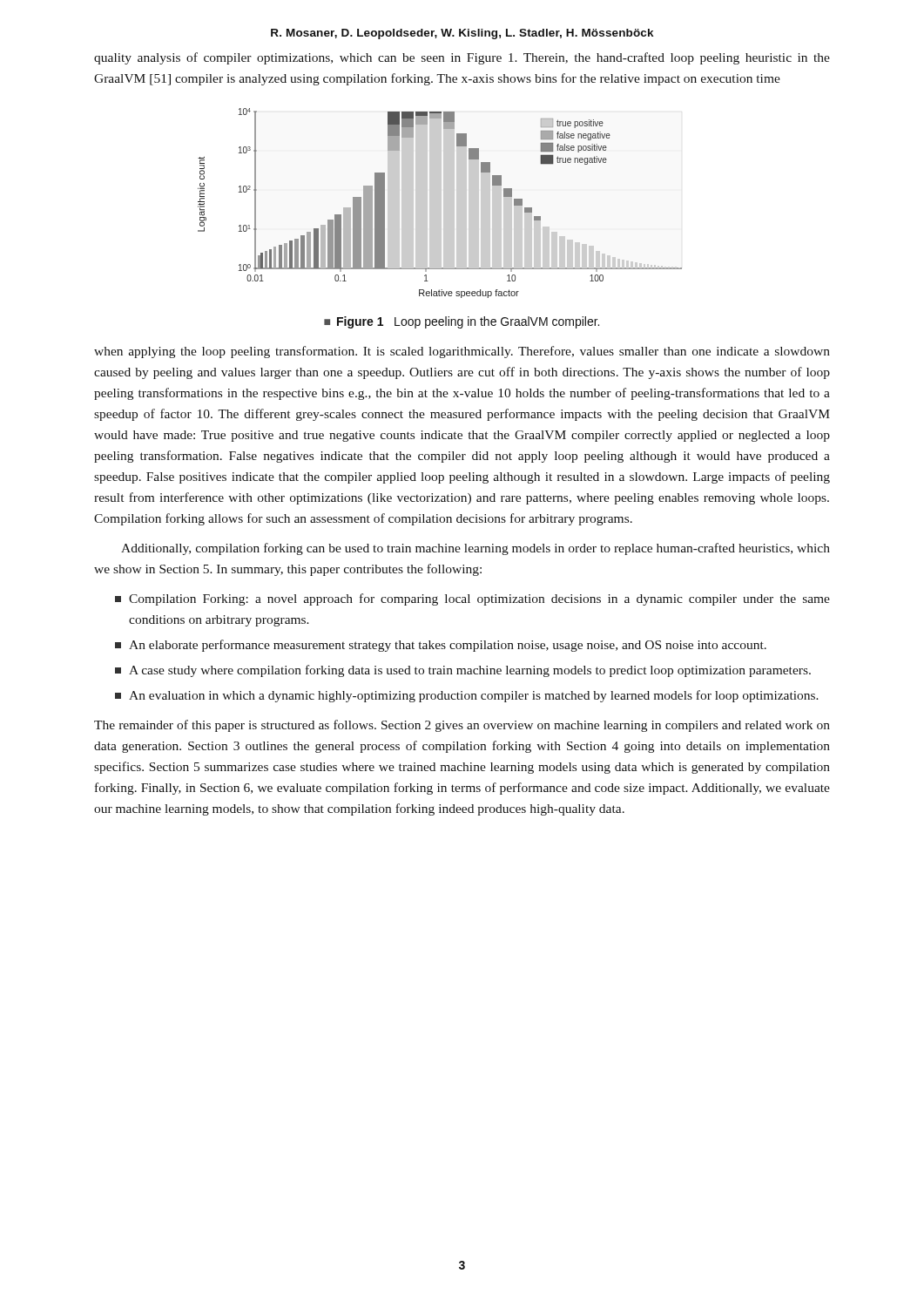This screenshot has height=1307, width=924.
Task: Locate the text block that reads "The remainder of this paper is structured as"
Action: 462,767
